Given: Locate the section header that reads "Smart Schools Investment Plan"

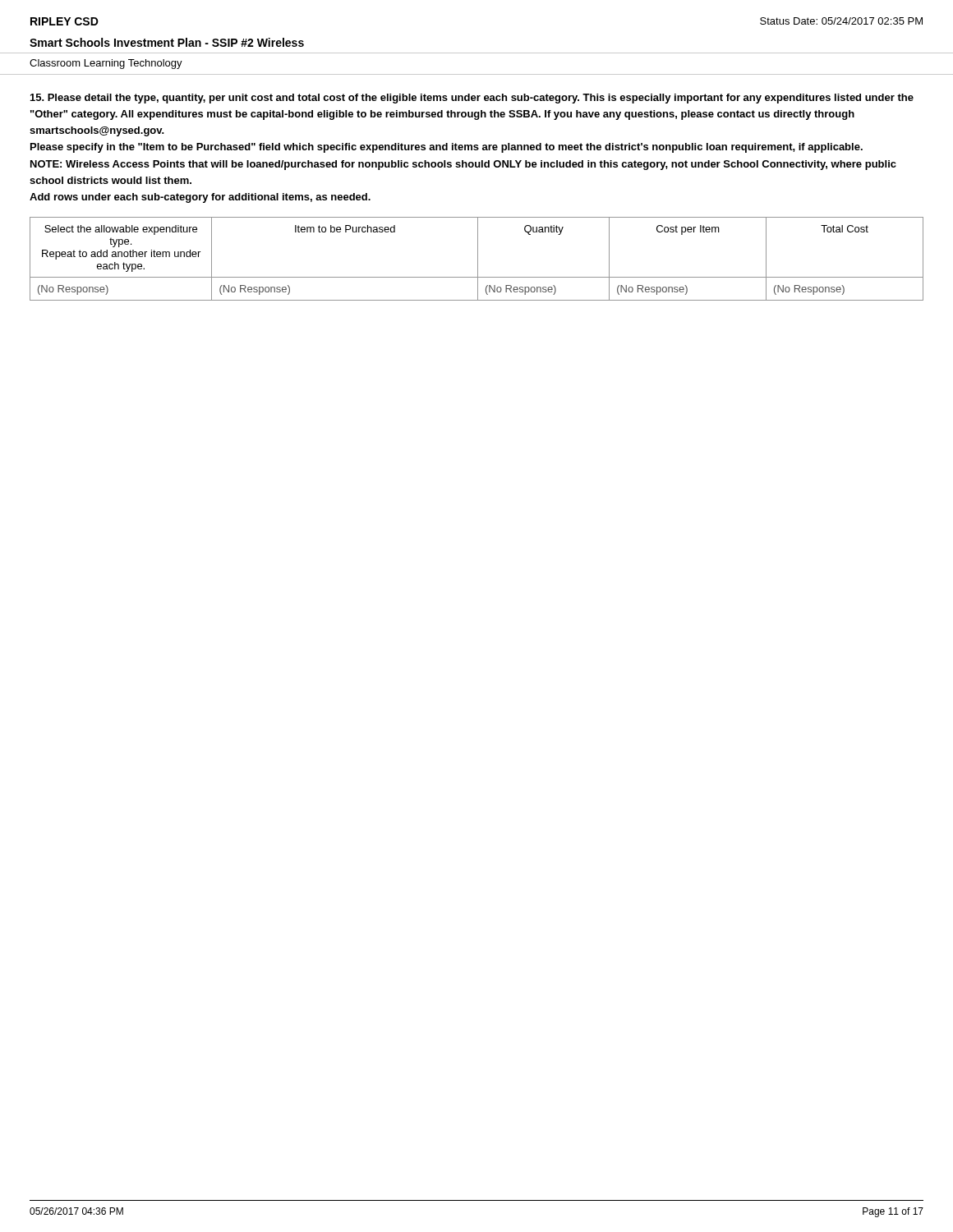Looking at the screenshot, I should click(x=167, y=43).
